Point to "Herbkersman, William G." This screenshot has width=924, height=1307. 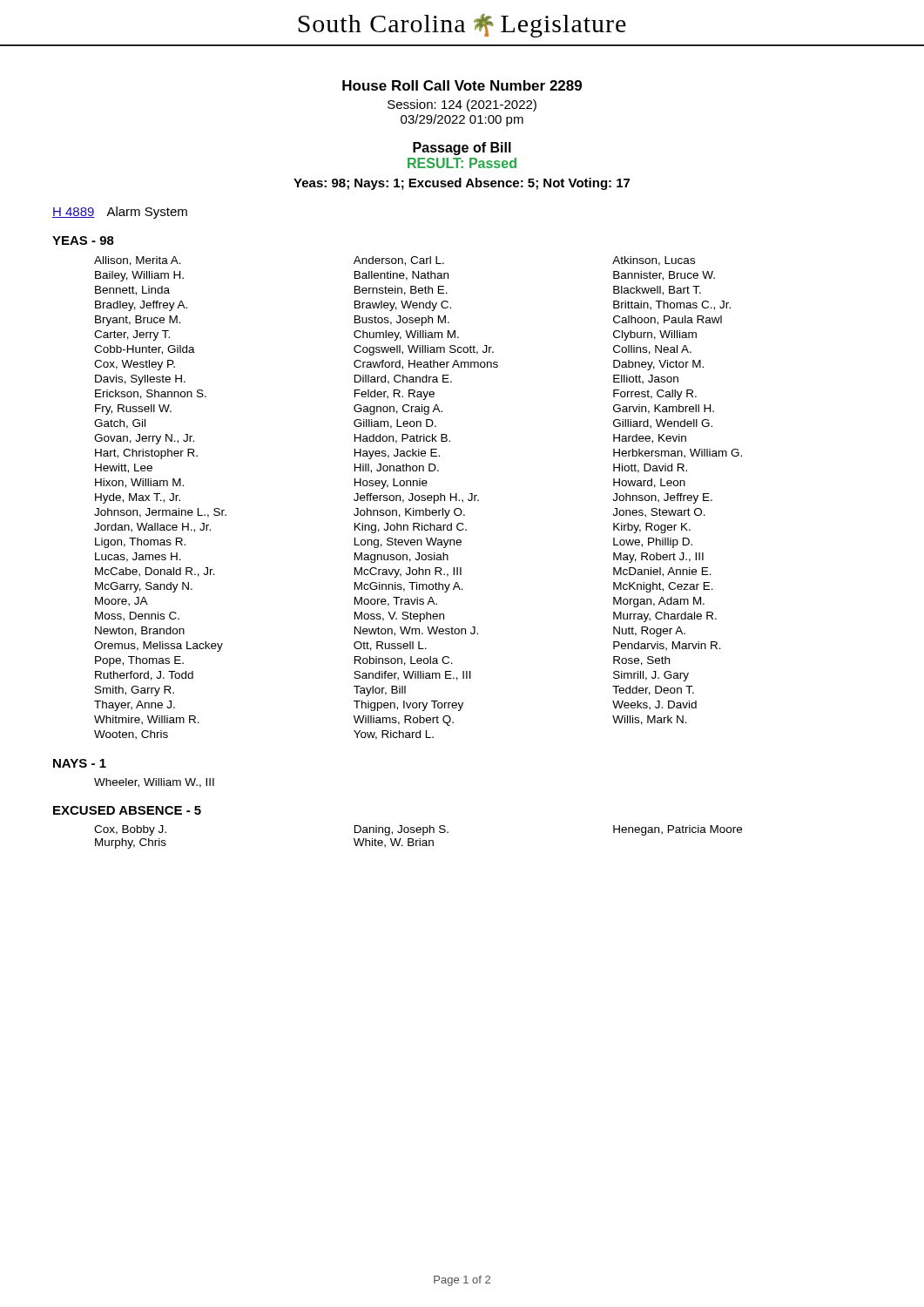(678, 453)
